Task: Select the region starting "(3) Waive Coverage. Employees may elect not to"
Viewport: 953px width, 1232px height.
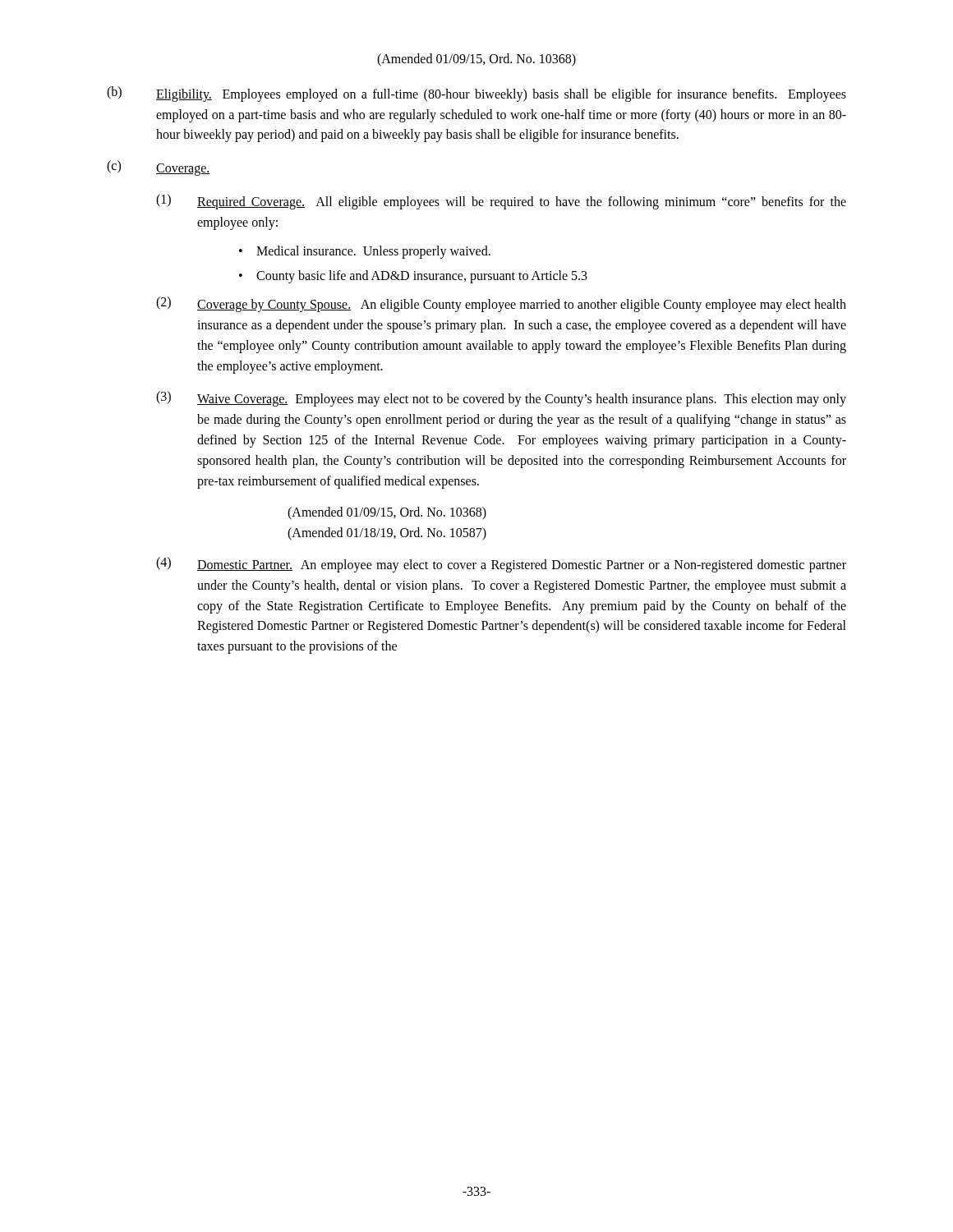Action: 501,441
